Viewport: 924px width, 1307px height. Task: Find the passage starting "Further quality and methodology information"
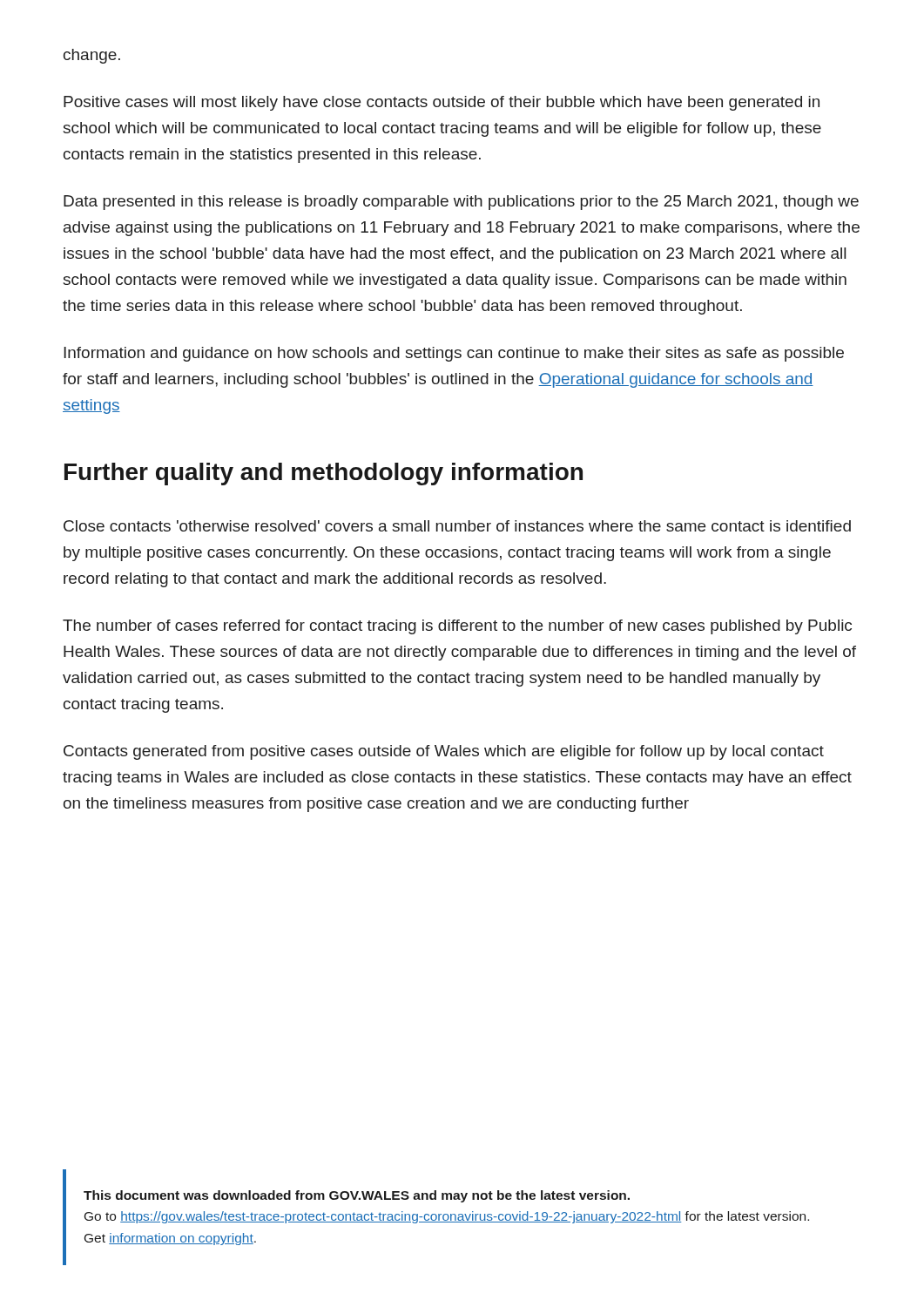(323, 472)
